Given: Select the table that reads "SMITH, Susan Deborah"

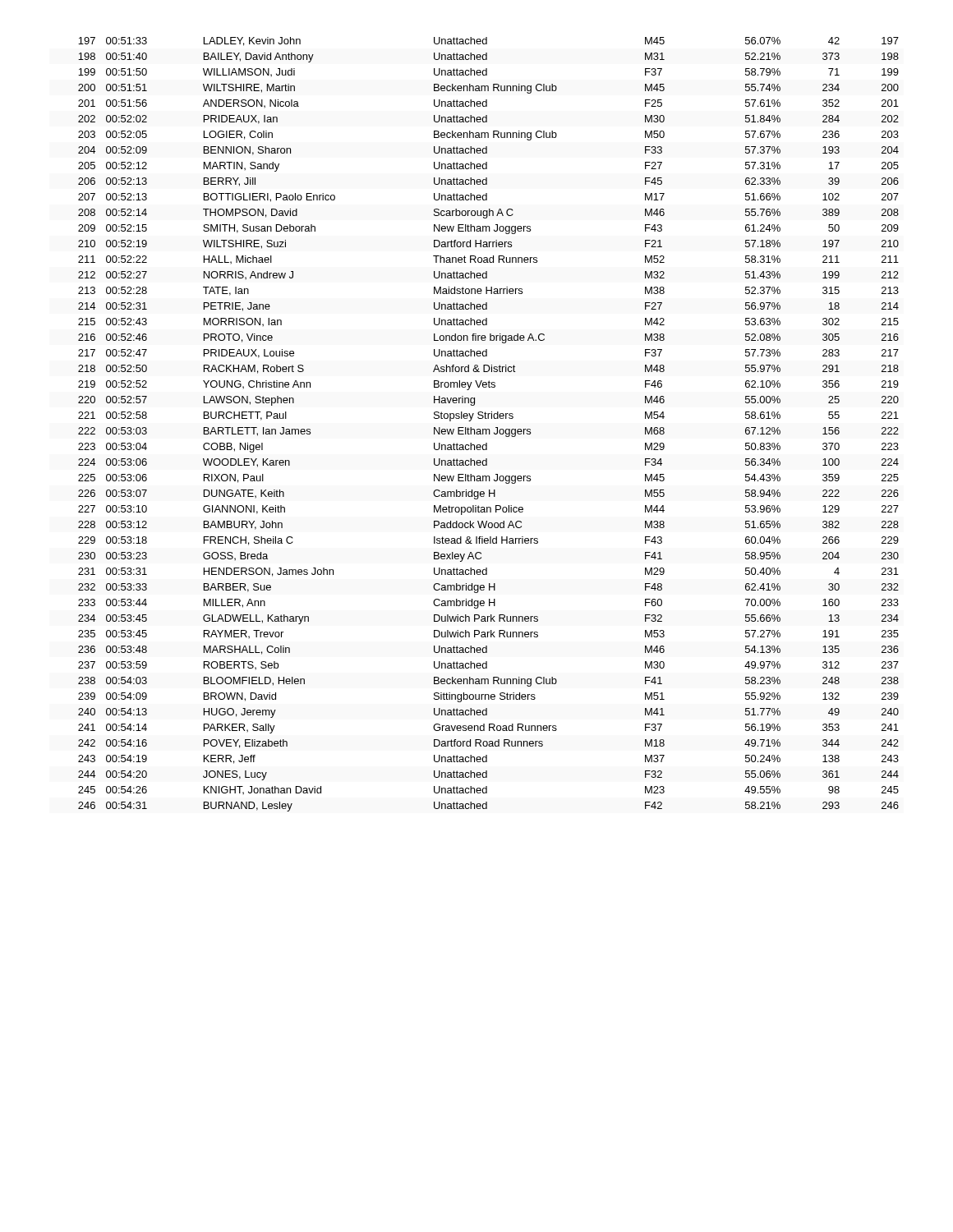Looking at the screenshot, I should coord(476,423).
